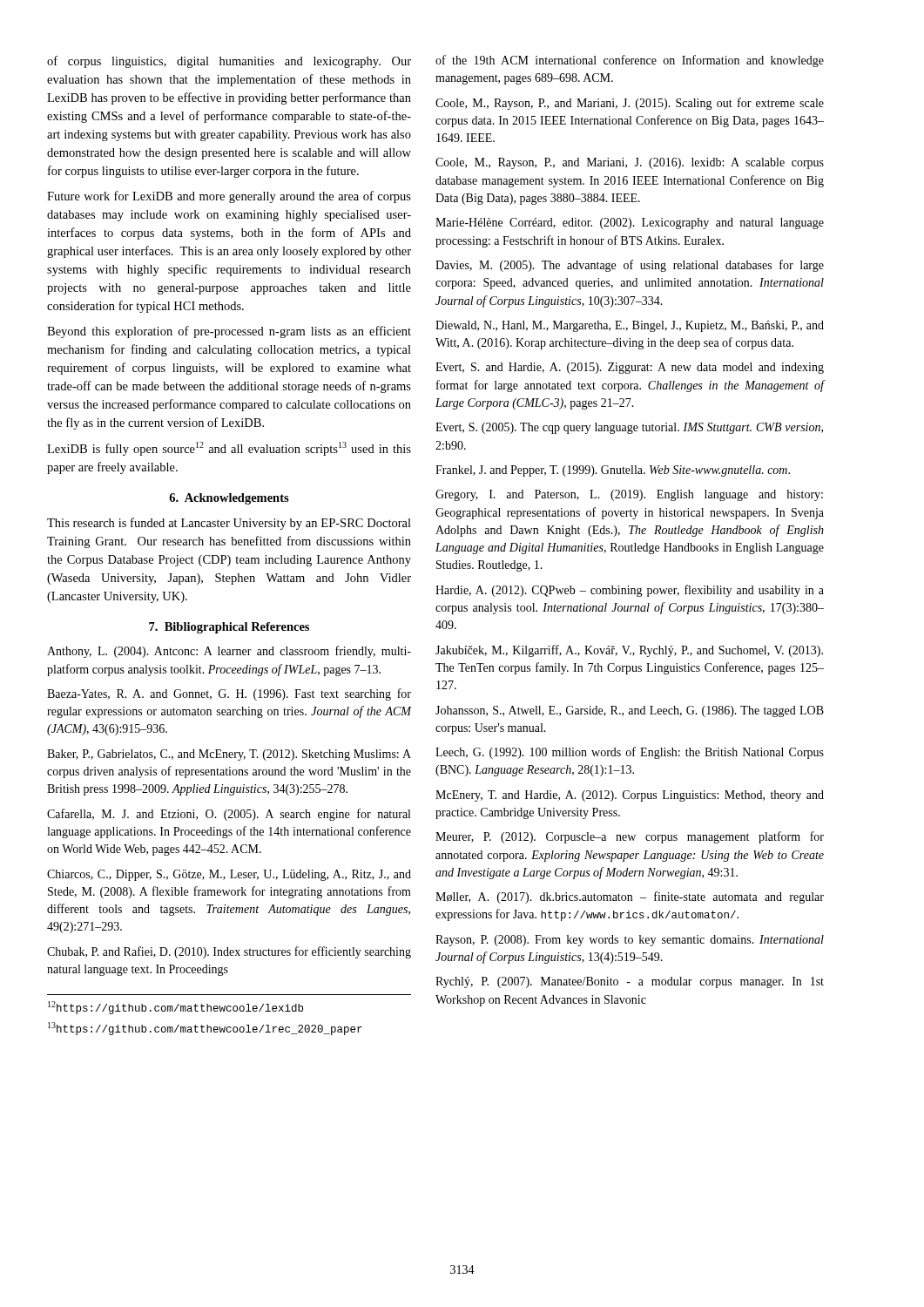Click on the list item containing "Johansson, S., Atwell,"

630,720
